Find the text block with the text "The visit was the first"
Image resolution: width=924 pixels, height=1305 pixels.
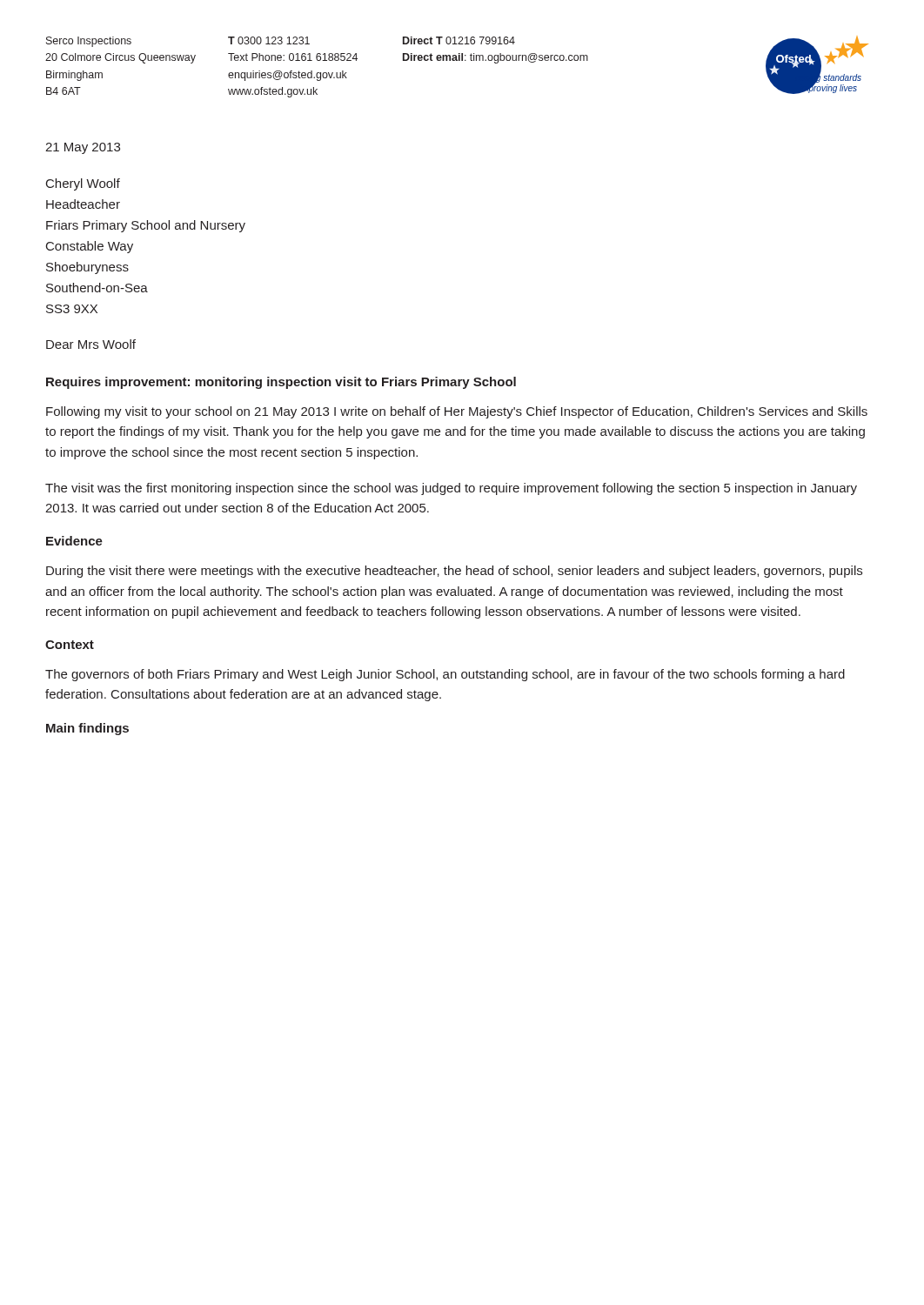(x=451, y=498)
